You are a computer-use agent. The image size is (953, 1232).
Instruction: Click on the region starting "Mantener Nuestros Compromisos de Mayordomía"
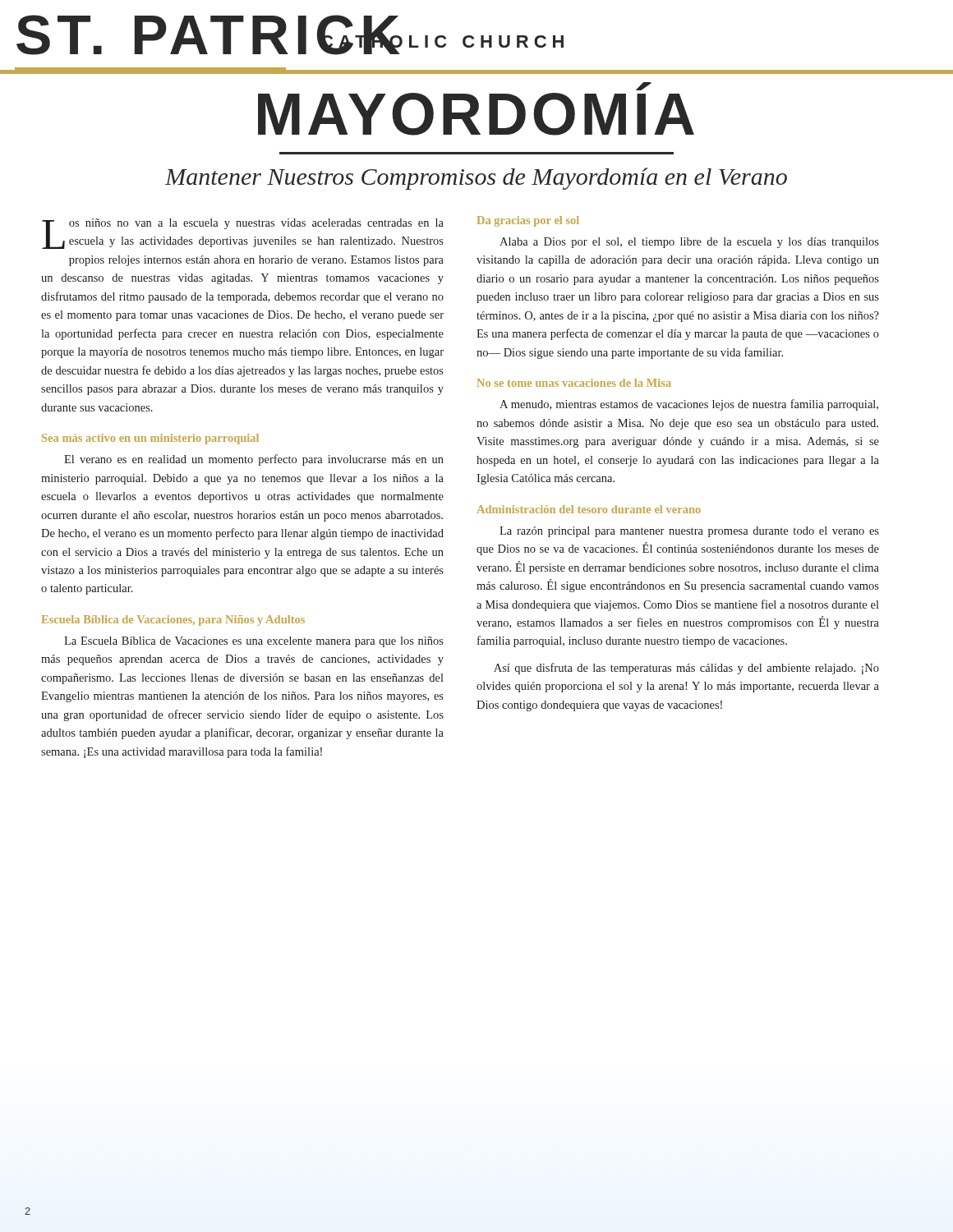(476, 176)
